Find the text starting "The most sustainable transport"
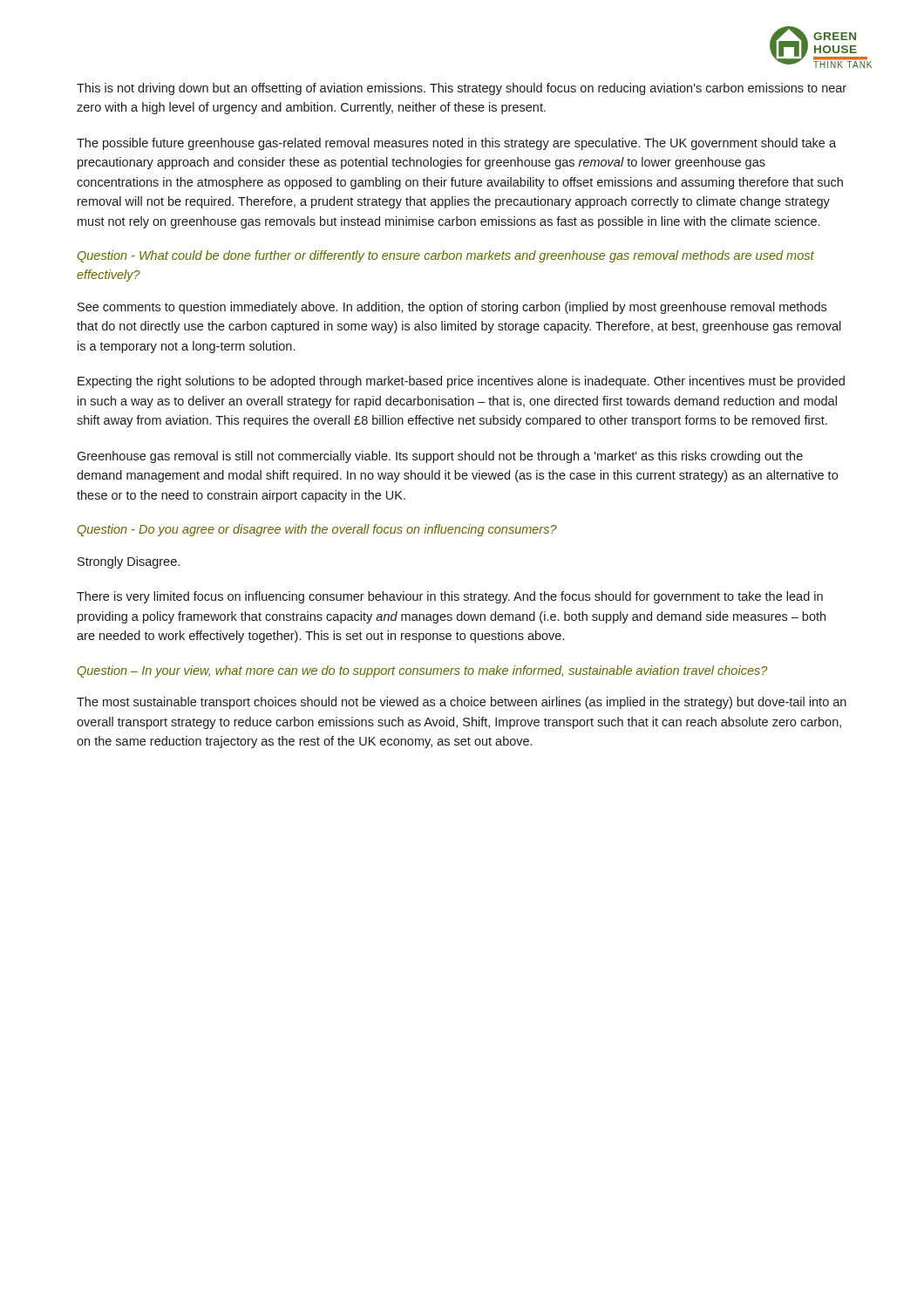Image resolution: width=924 pixels, height=1308 pixels. pos(462,722)
